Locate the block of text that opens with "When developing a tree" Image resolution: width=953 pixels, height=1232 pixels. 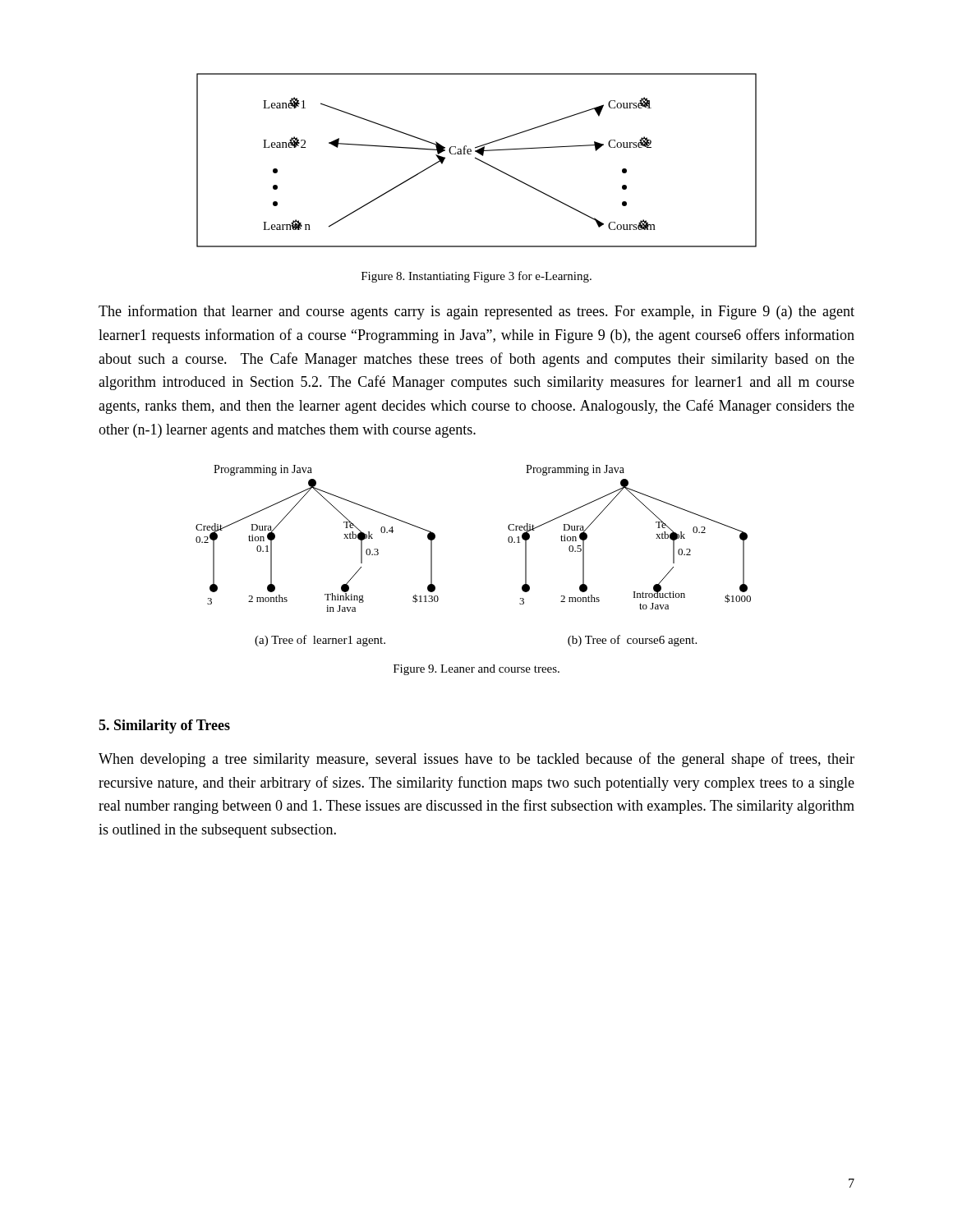pyautogui.click(x=476, y=794)
